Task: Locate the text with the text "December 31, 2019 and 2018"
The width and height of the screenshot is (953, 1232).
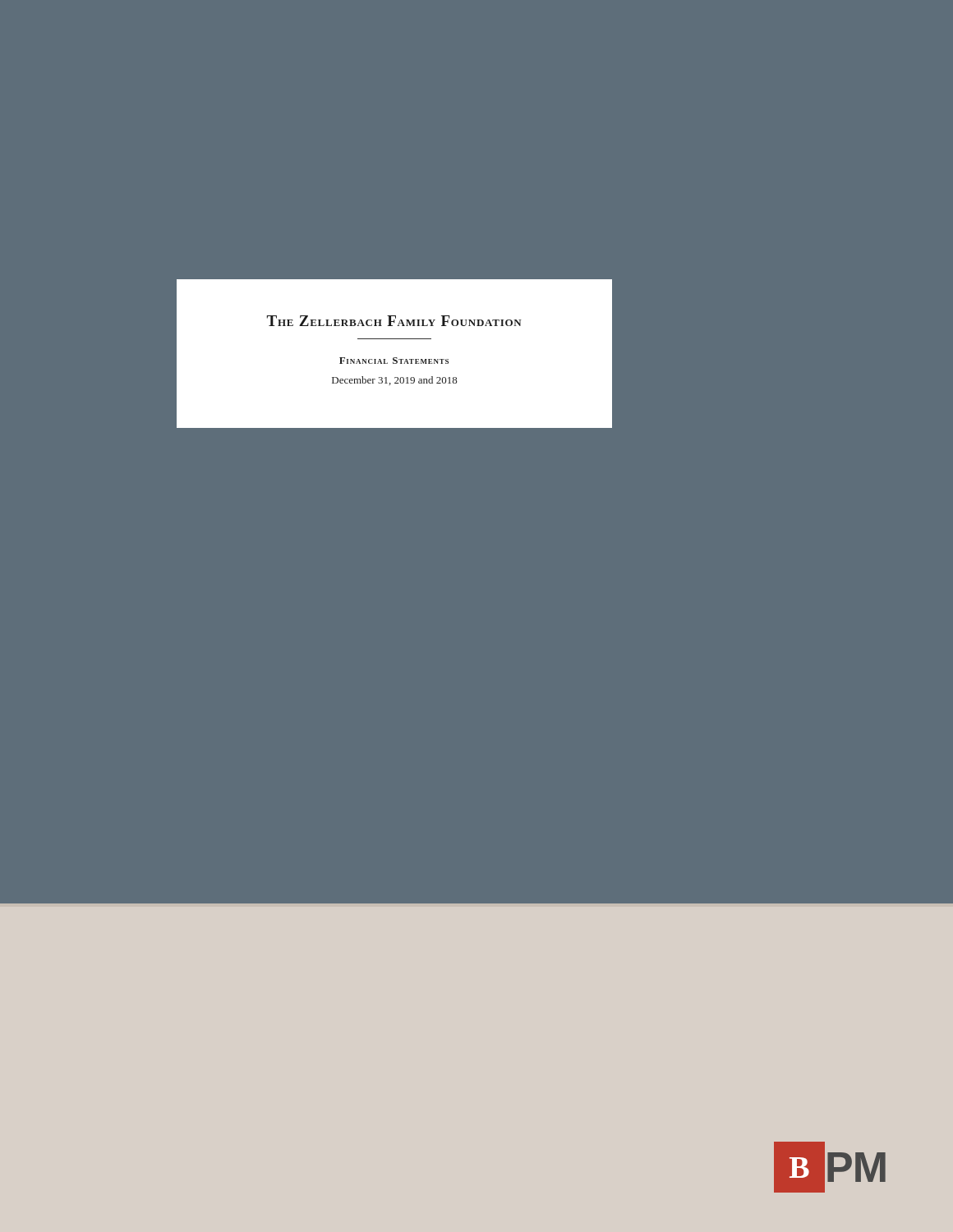Action: (394, 380)
